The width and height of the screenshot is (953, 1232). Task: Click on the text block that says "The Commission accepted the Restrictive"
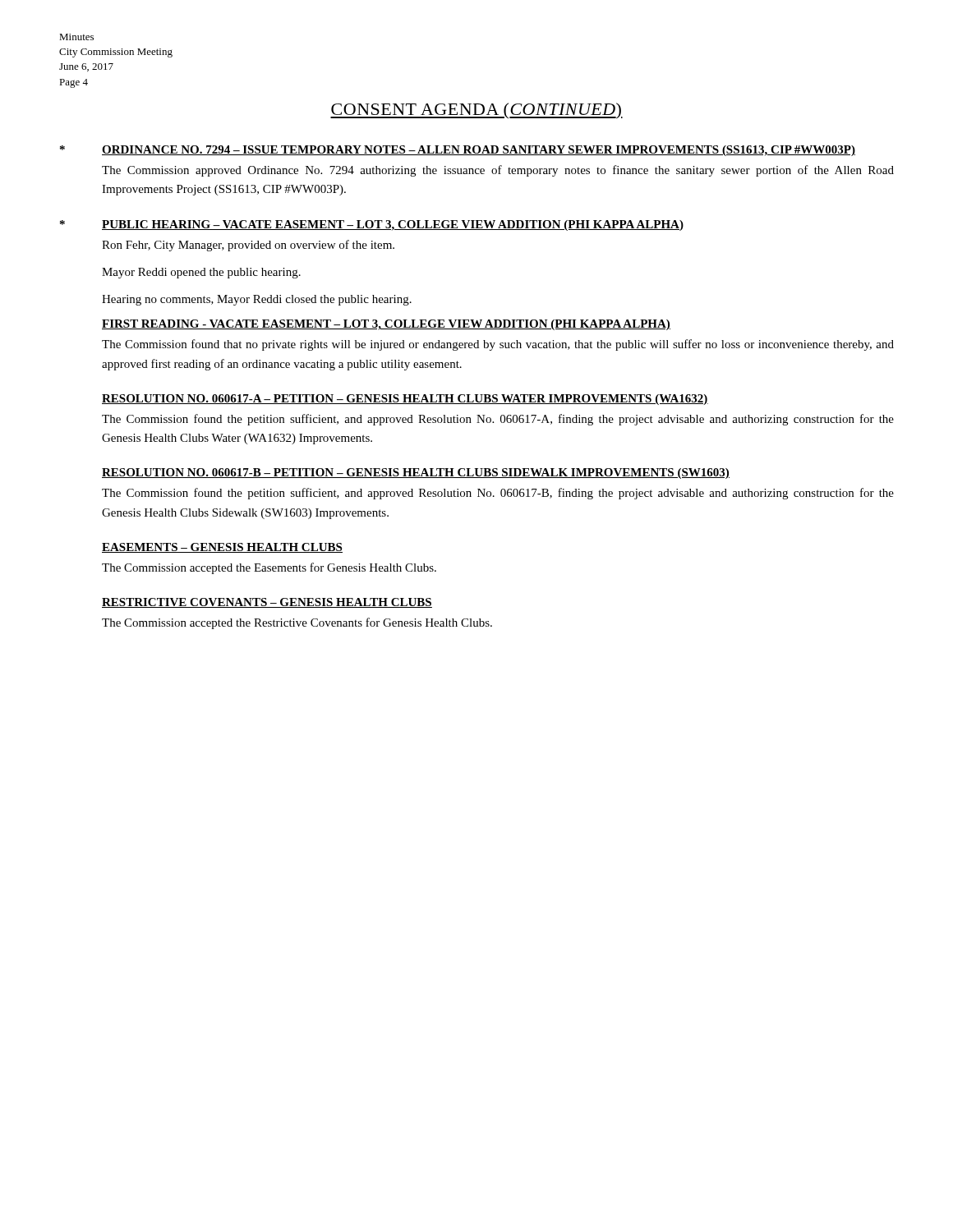click(x=297, y=623)
